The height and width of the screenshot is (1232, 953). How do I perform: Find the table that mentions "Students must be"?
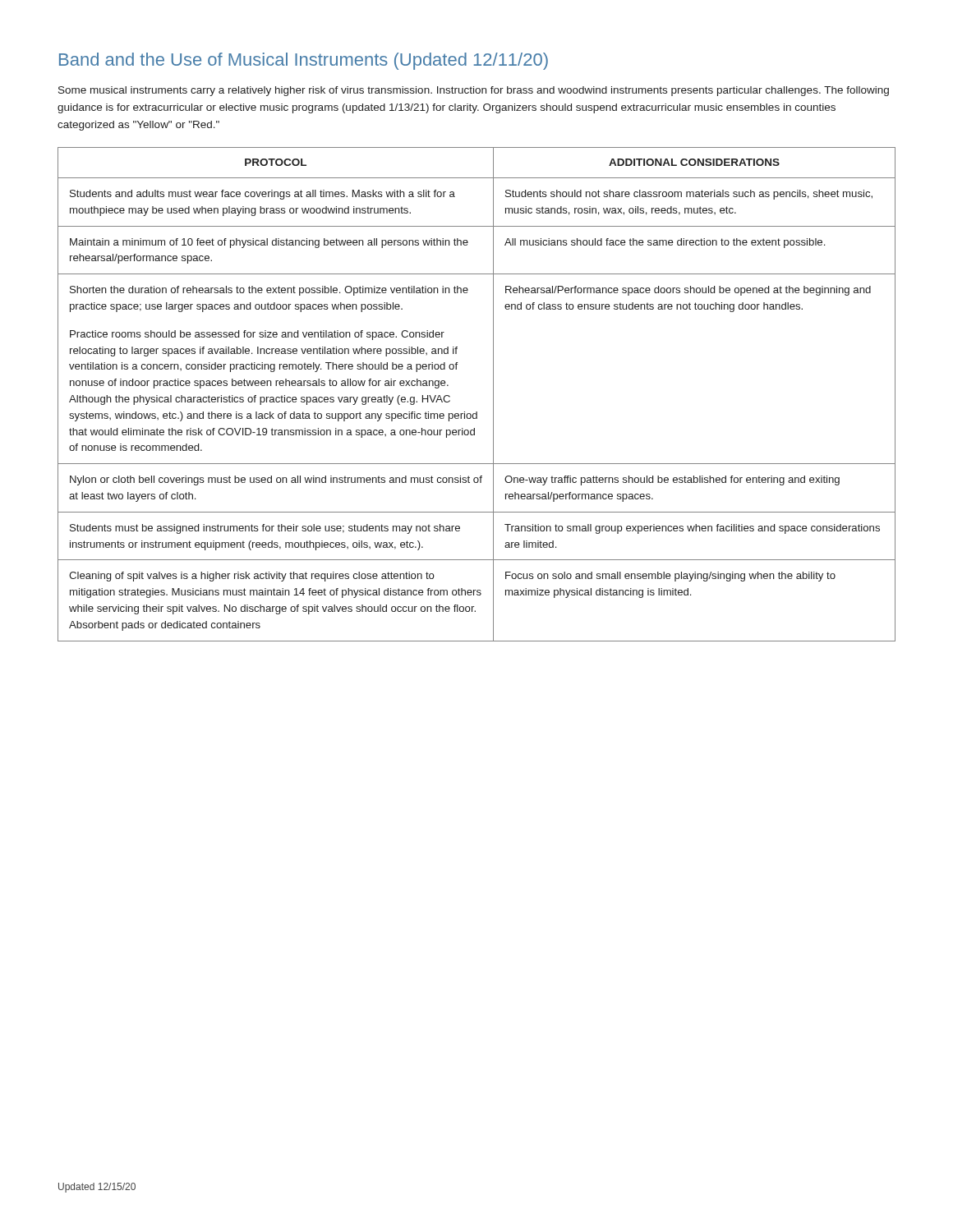tap(476, 394)
